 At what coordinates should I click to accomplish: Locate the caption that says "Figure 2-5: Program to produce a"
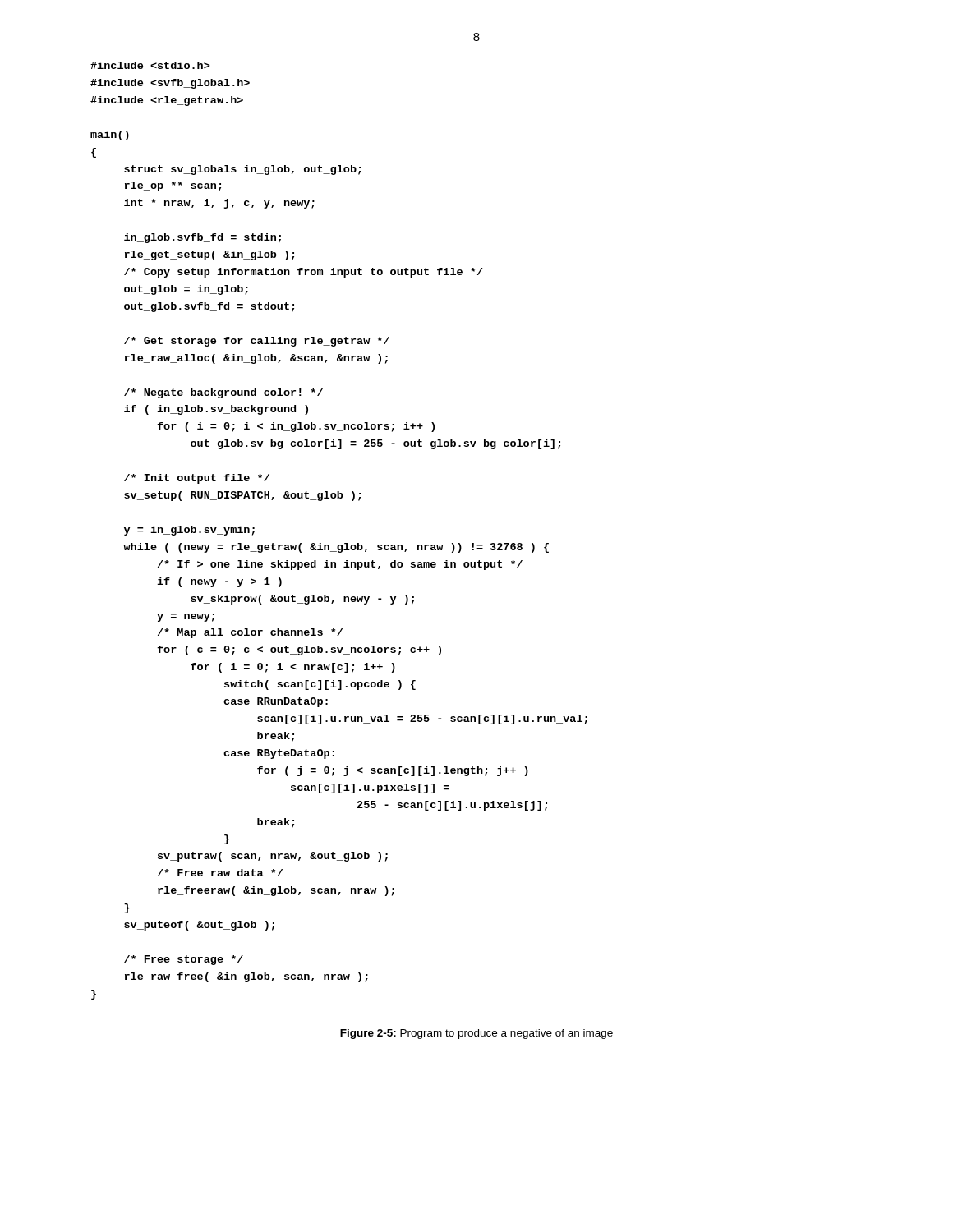[476, 1033]
